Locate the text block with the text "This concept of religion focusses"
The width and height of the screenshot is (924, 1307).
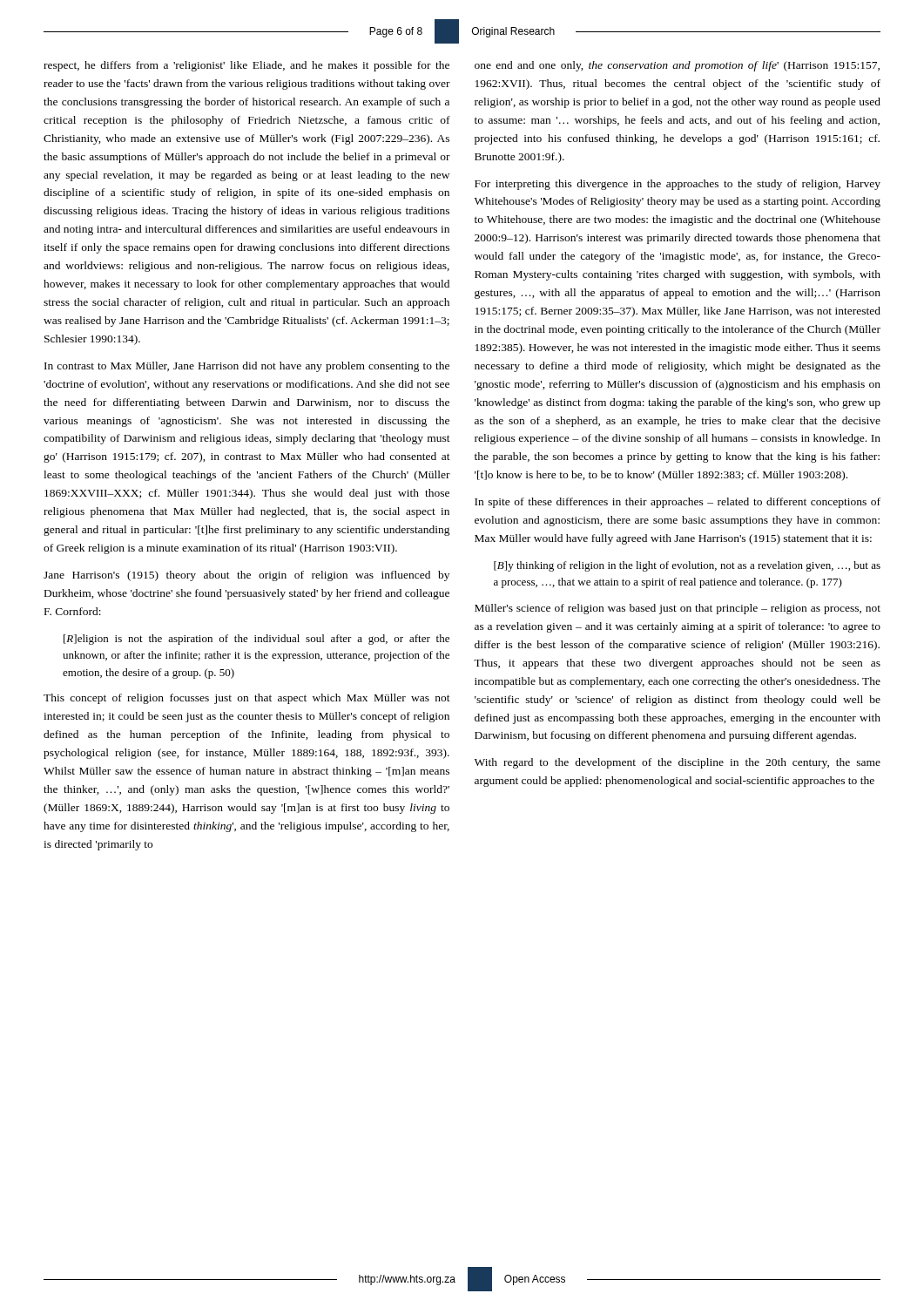[247, 771]
